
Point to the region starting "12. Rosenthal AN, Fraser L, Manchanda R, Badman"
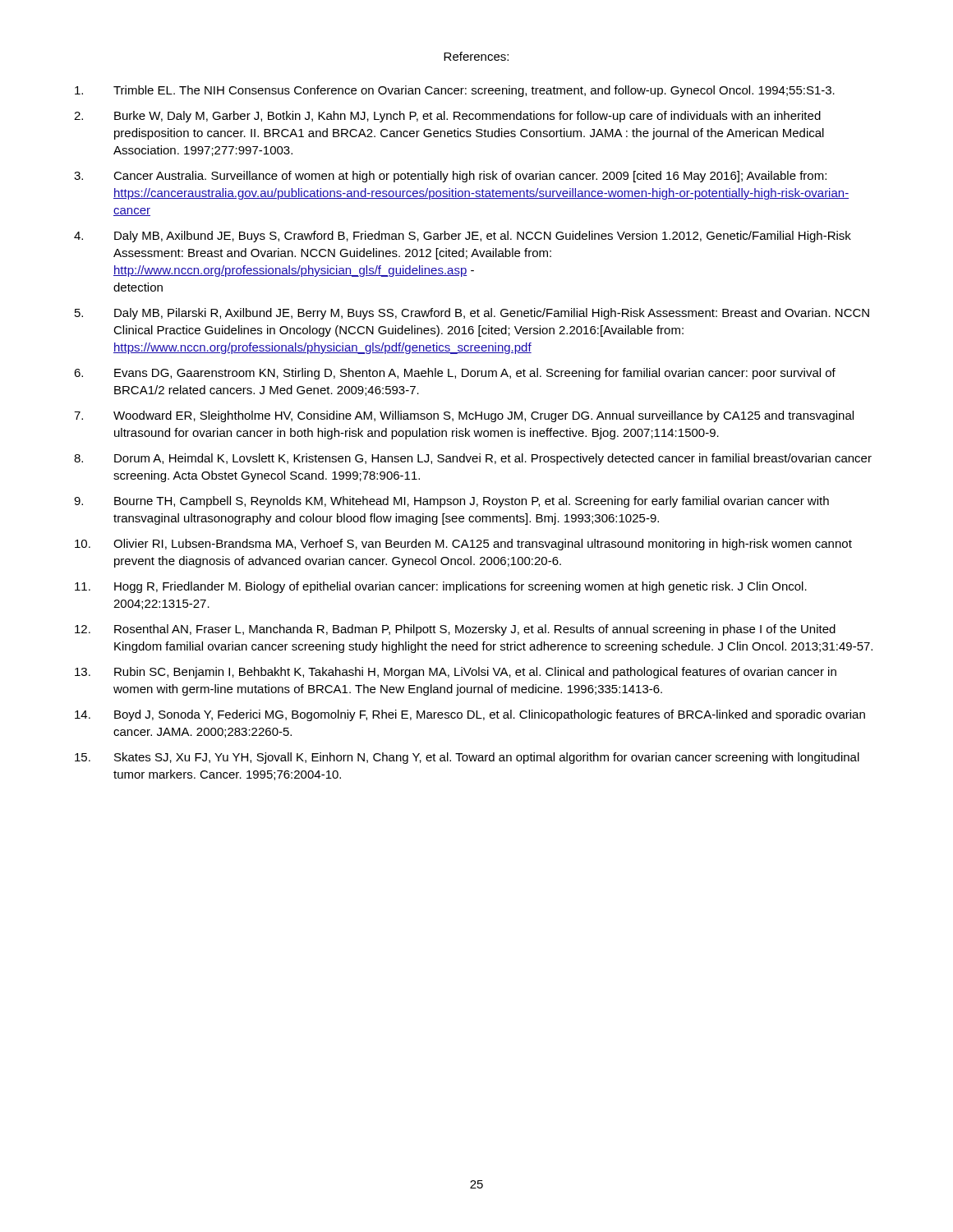(476, 637)
